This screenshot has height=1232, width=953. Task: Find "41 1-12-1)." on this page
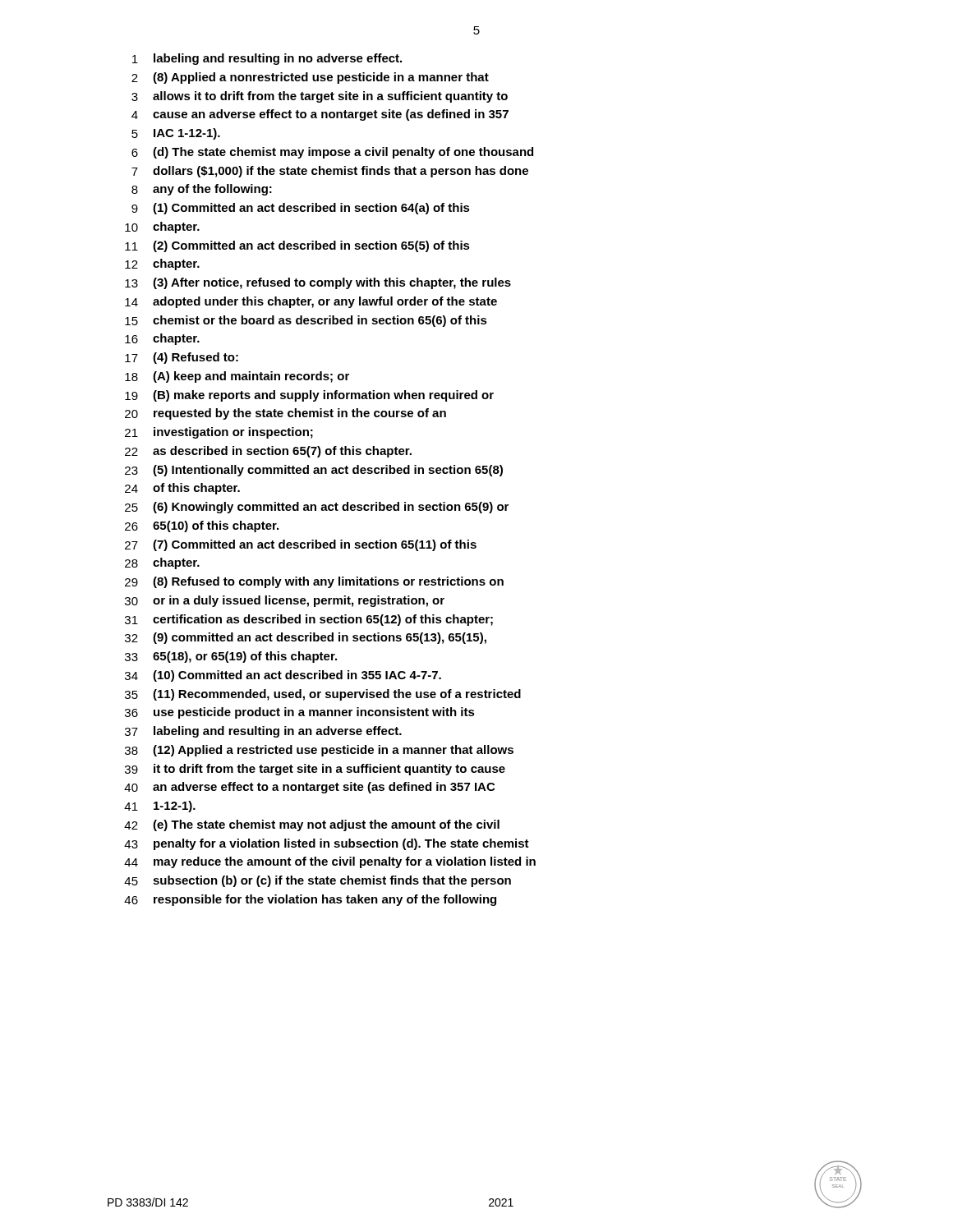[160, 807]
